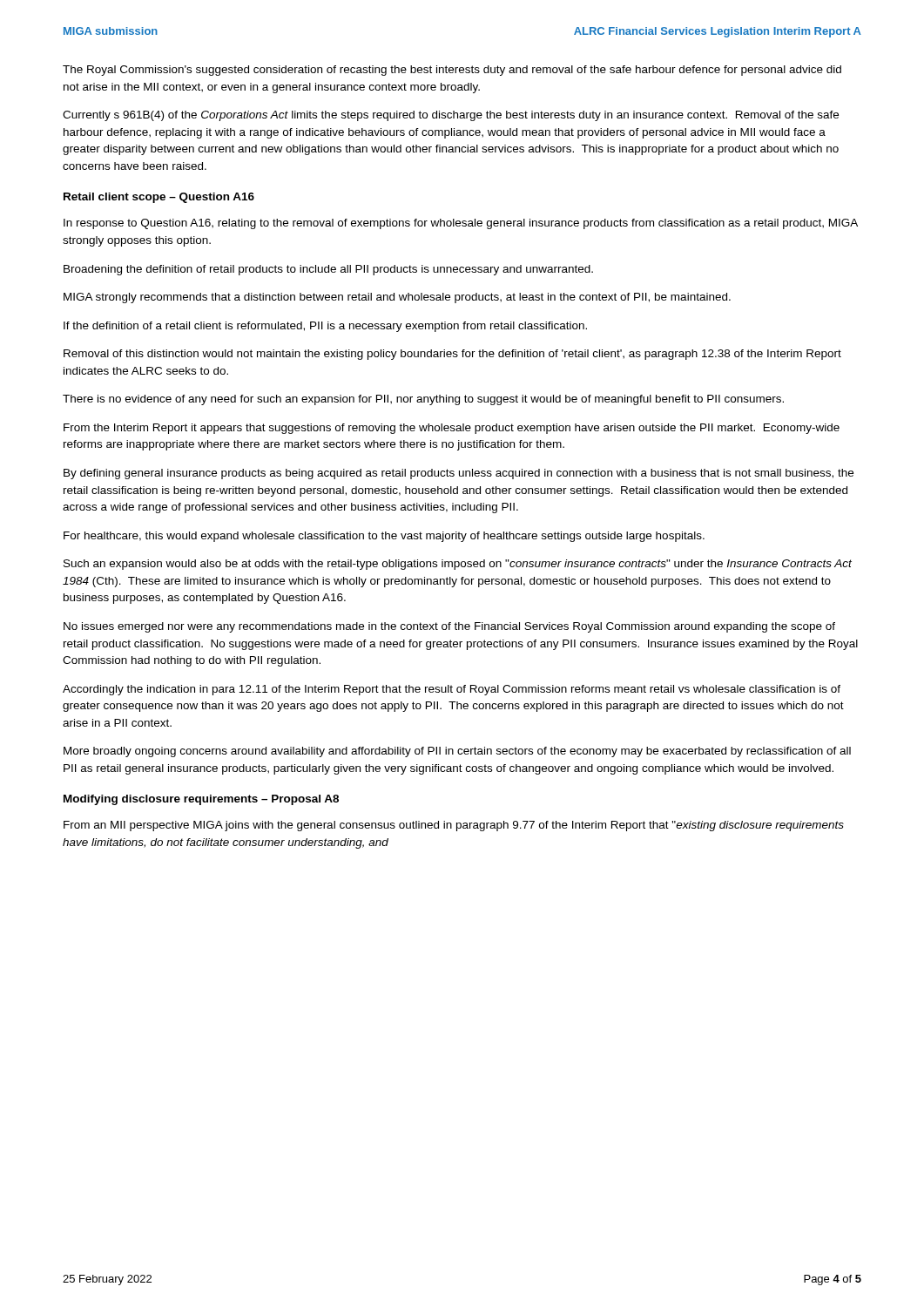924x1307 pixels.
Task: Locate the text block containing "Accordingly the indication"
Action: coord(453,706)
